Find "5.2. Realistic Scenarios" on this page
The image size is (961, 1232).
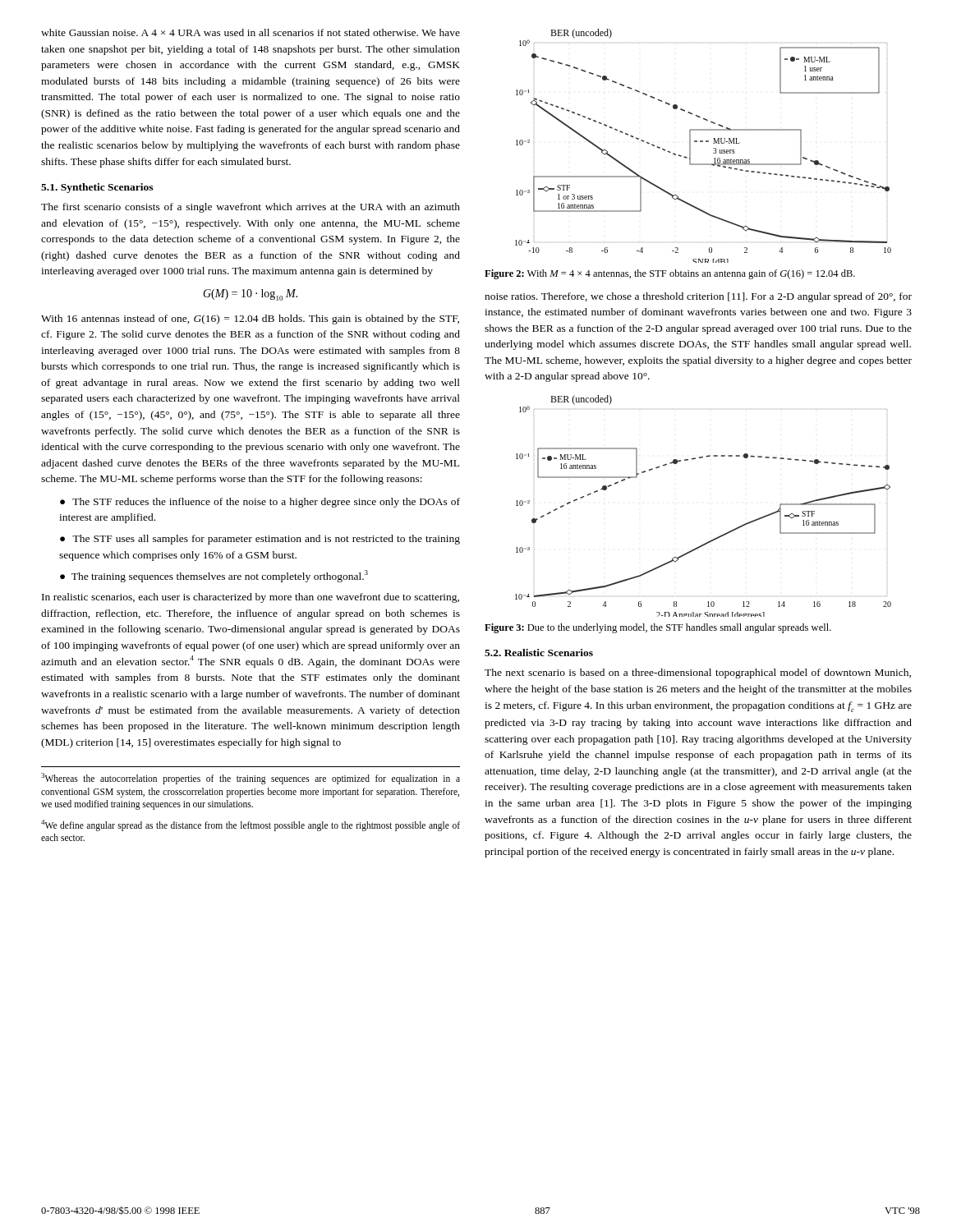pos(539,653)
